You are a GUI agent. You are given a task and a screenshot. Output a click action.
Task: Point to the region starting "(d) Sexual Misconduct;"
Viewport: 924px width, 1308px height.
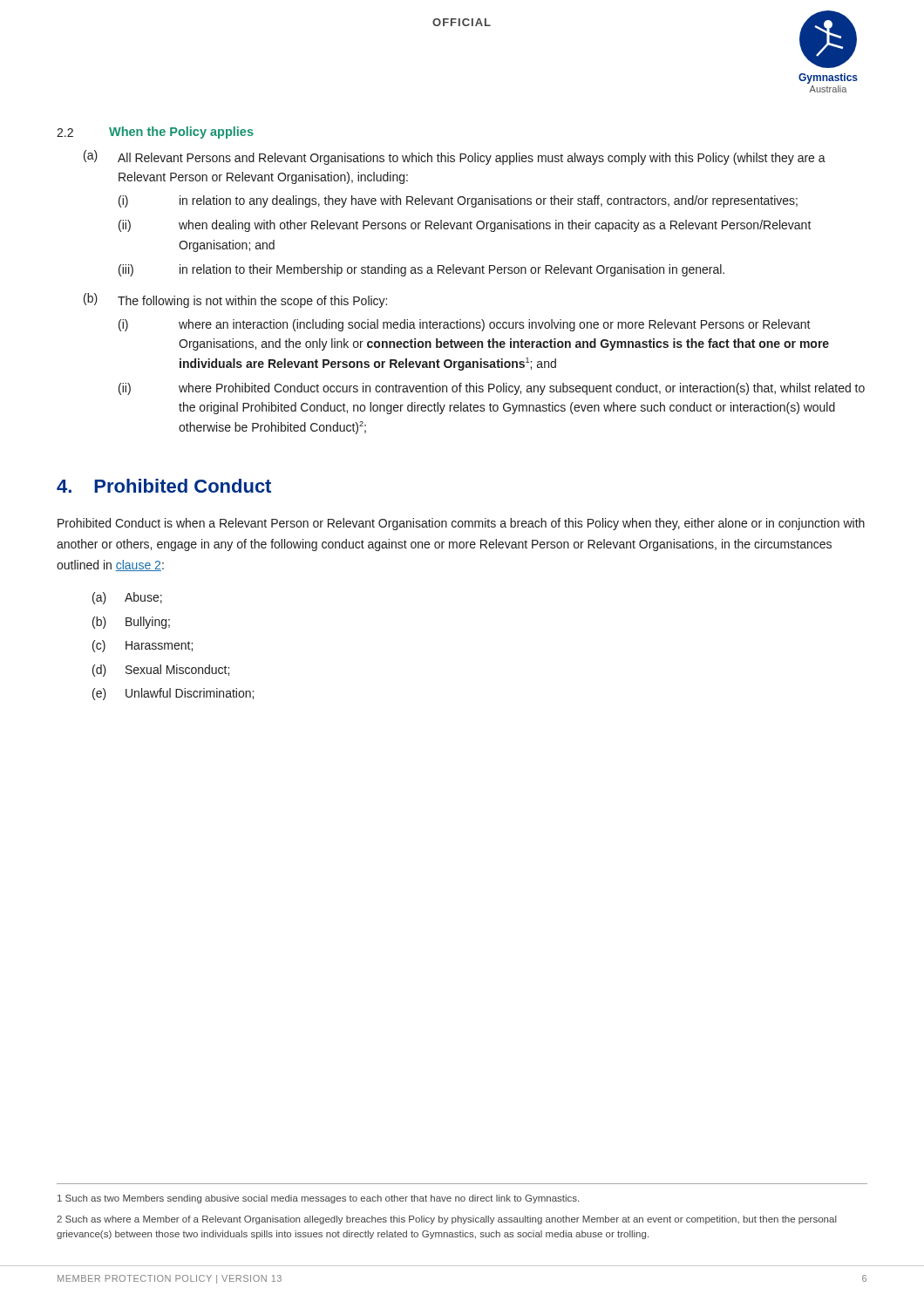pyautogui.click(x=161, y=670)
